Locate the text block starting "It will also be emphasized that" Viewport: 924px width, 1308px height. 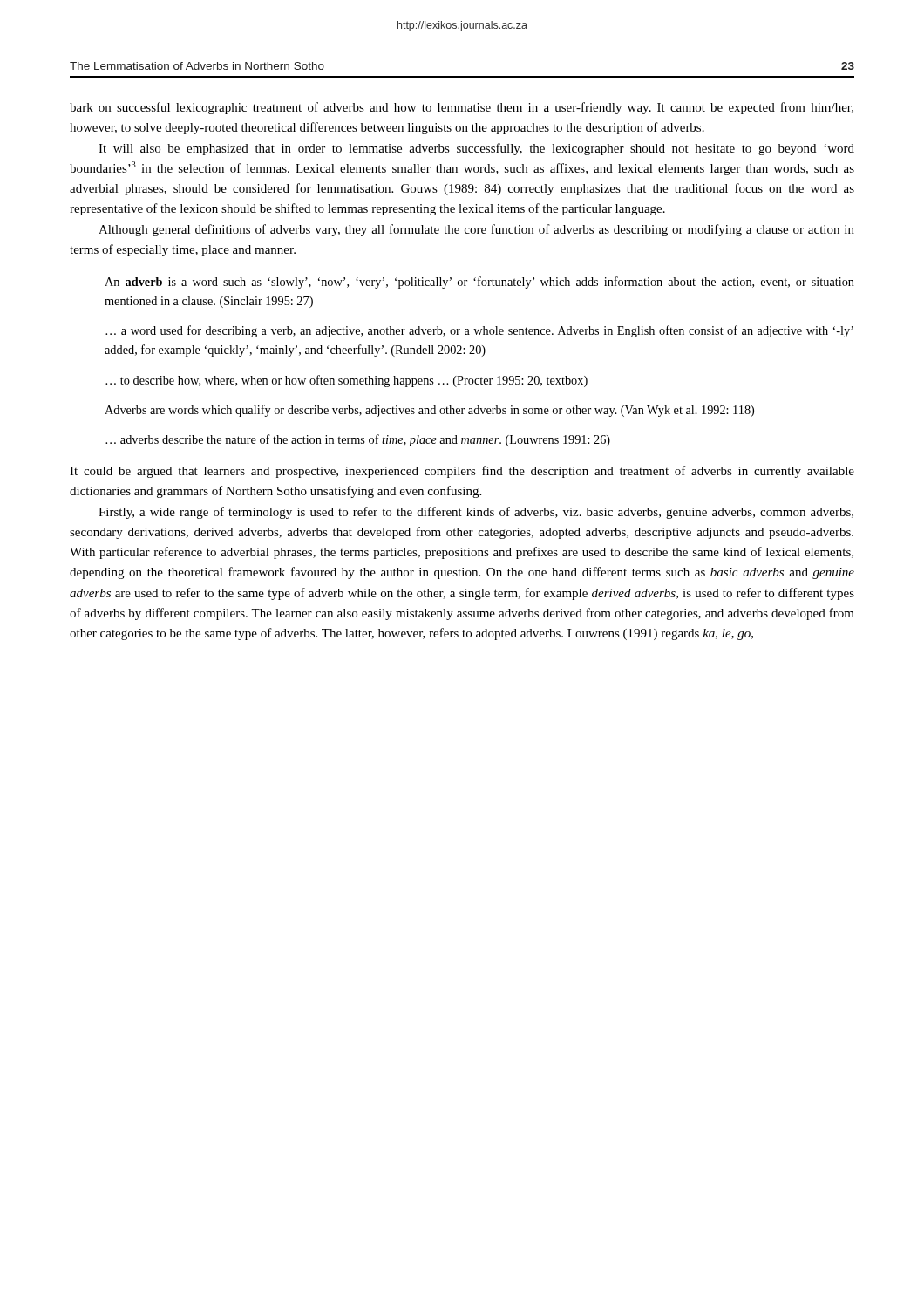[462, 179]
